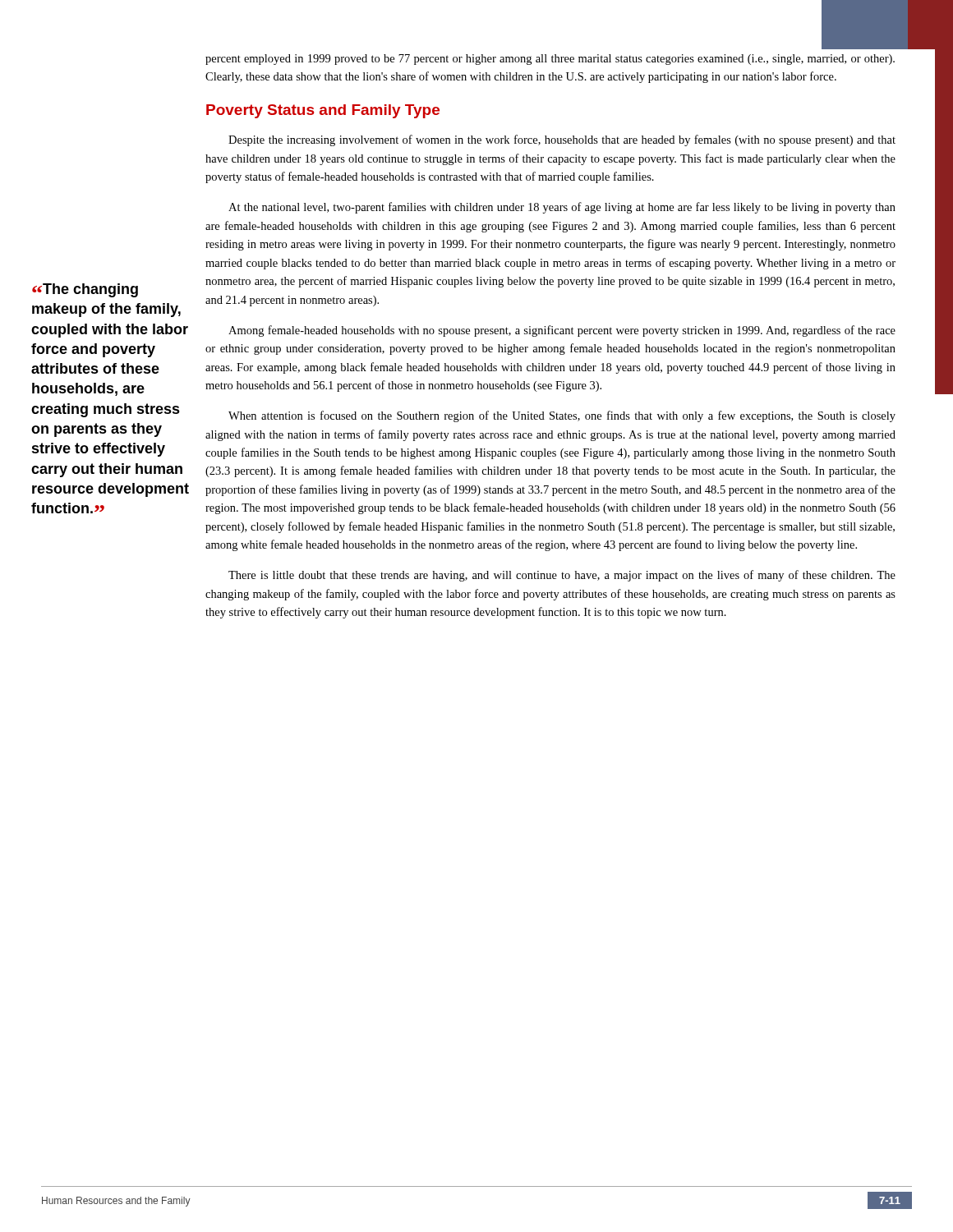Click the passage that begins "percent employed in 1999 proved to"
This screenshot has height=1232, width=953.
(550, 68)
